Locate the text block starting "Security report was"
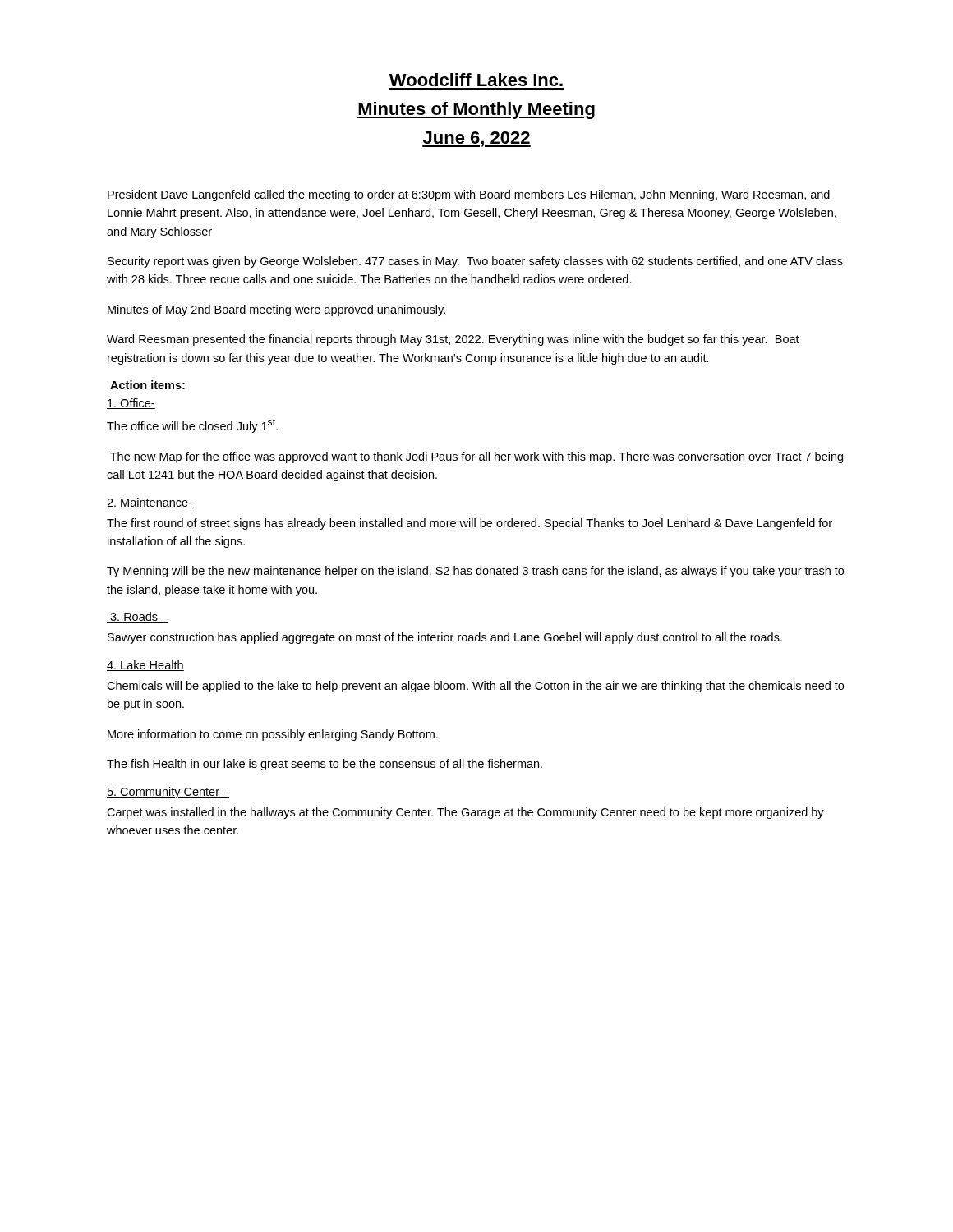The width and height of the screenshot is (953, 1232). pos(475,270)
